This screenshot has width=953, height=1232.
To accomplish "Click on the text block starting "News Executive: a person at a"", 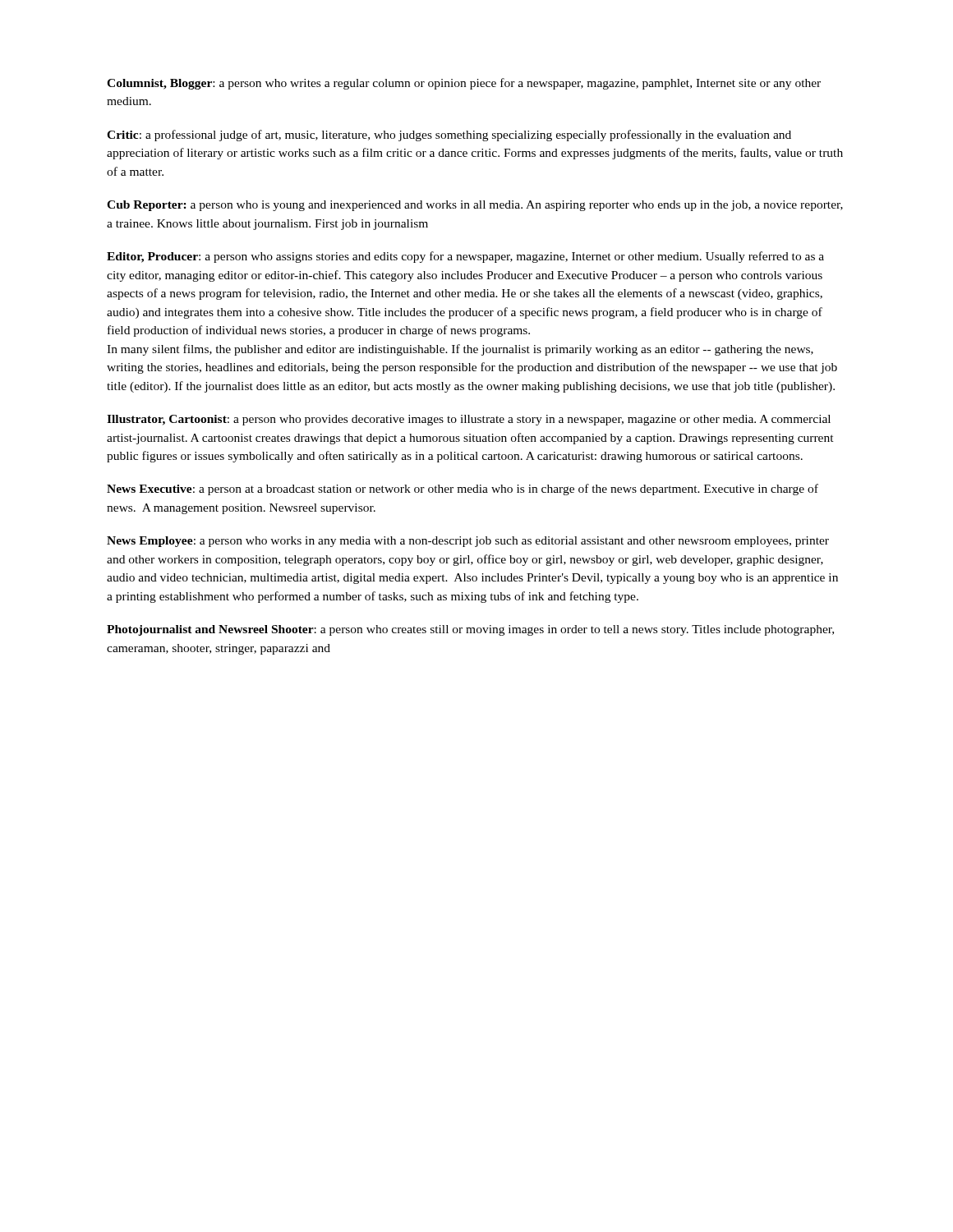I will [476, 498].
